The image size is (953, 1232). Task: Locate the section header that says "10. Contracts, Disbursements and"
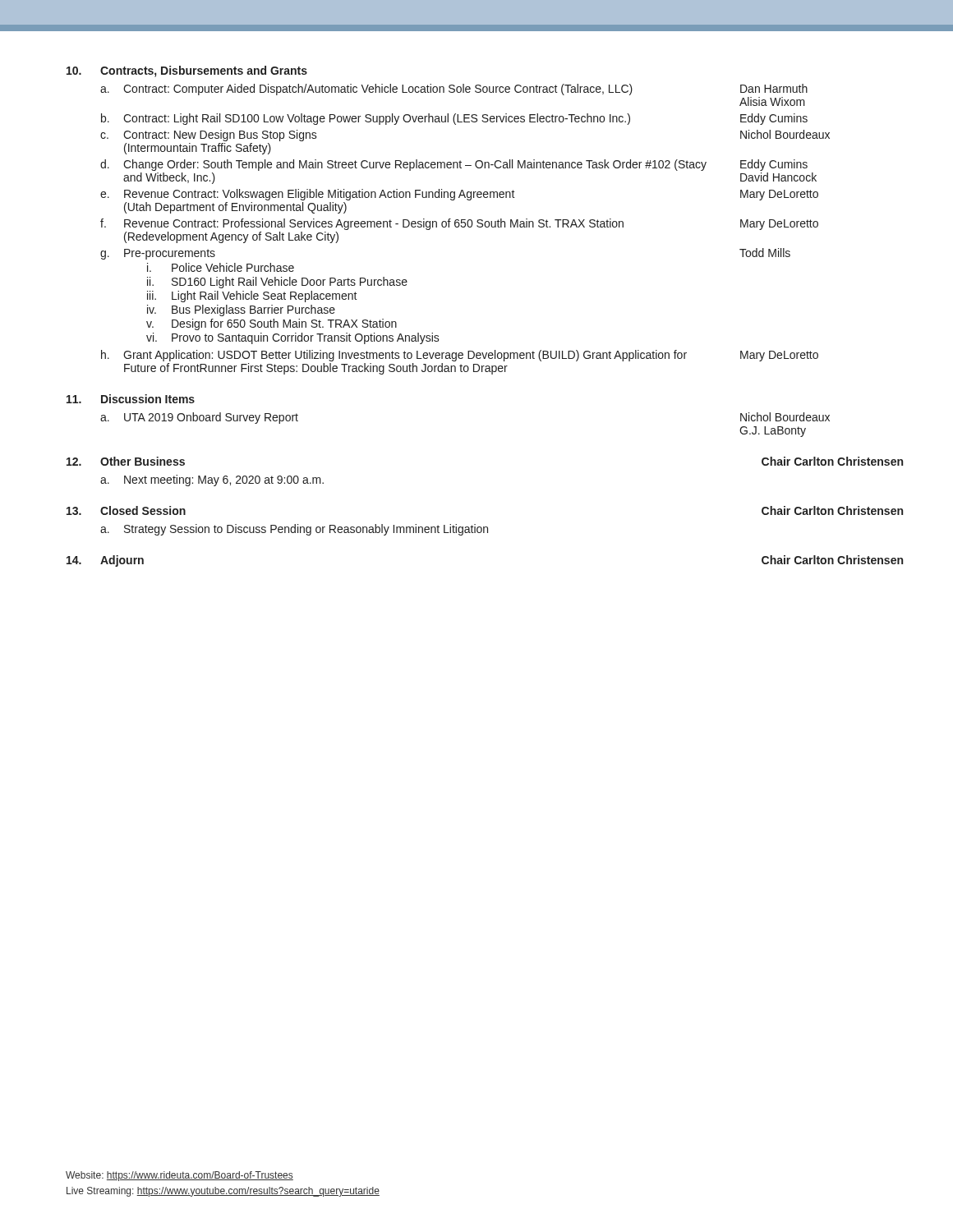[187, 71]
